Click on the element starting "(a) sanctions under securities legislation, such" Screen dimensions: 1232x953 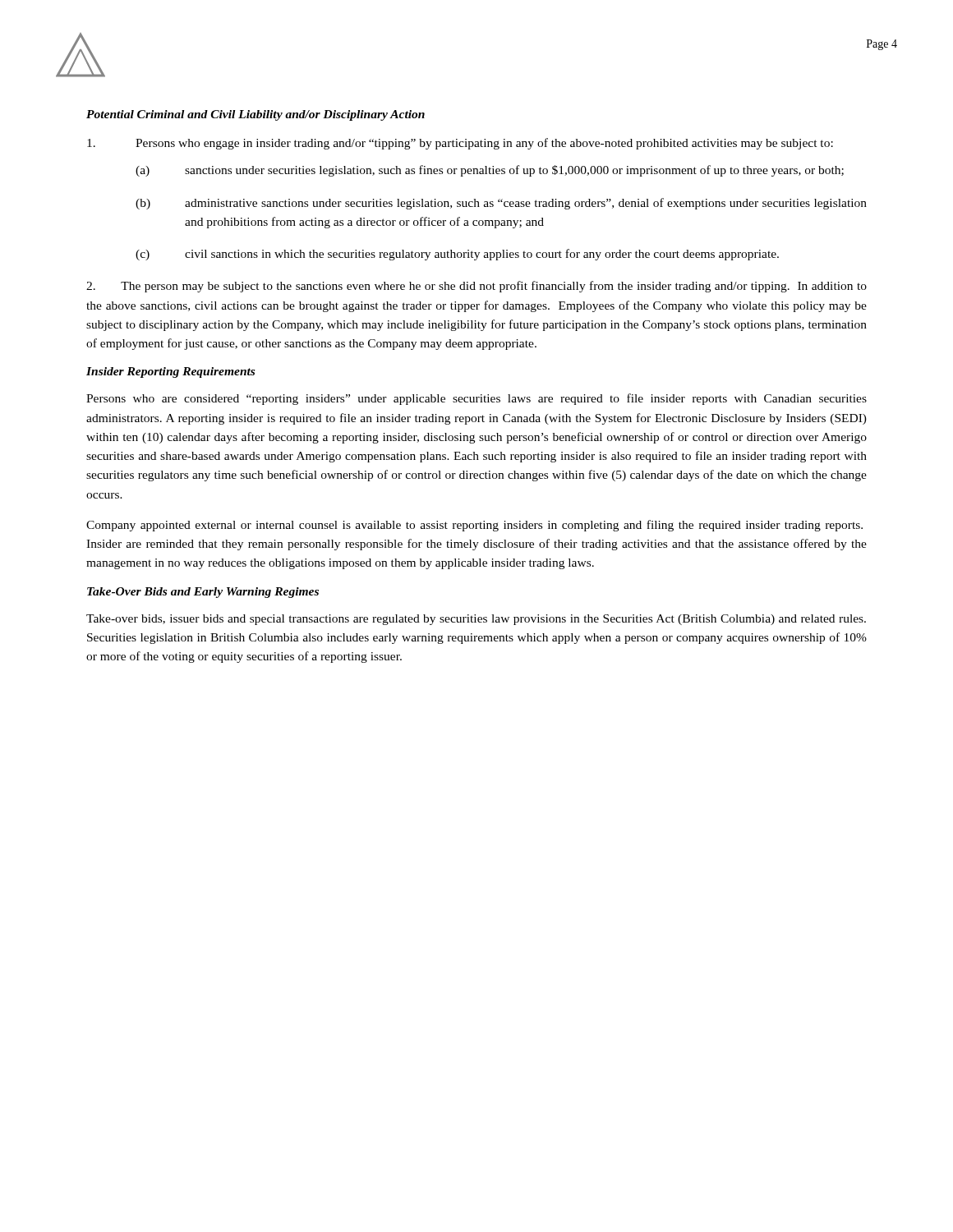pos(501,170)
